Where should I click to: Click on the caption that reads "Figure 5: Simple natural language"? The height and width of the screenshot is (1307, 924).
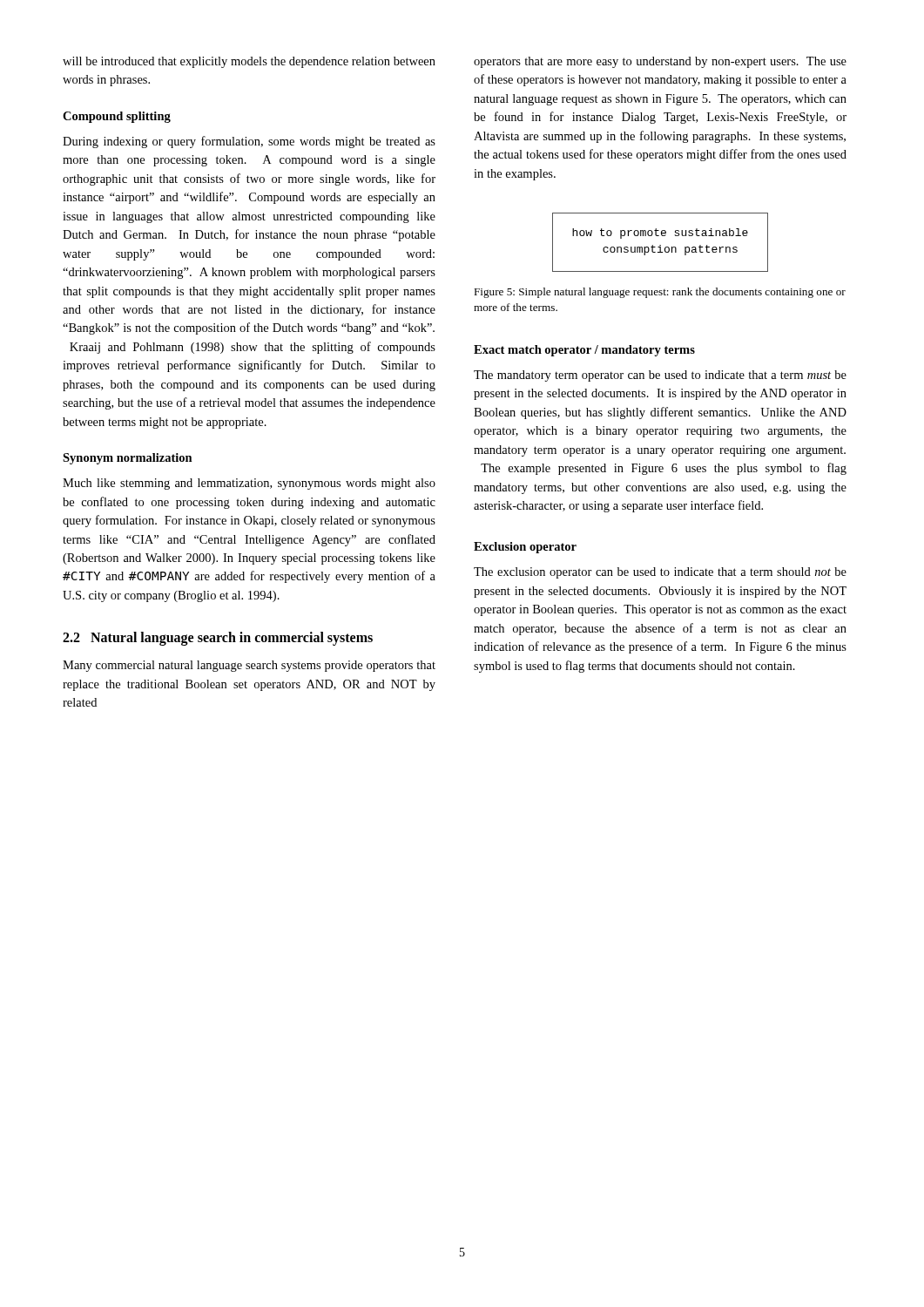660,299
